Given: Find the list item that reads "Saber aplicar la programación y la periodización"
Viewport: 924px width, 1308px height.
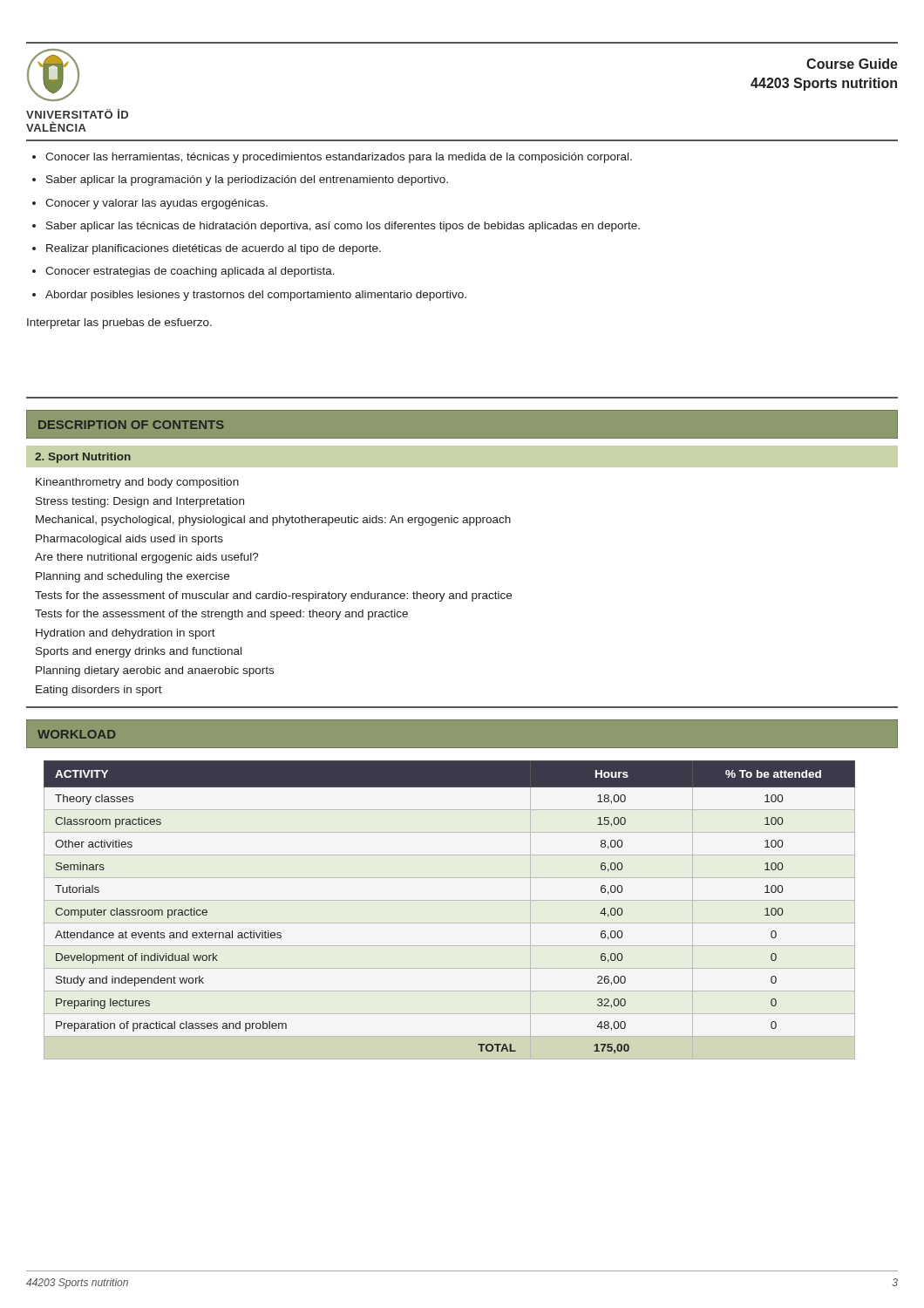Looking at the screenshot, I should click(x=247, y=179).
